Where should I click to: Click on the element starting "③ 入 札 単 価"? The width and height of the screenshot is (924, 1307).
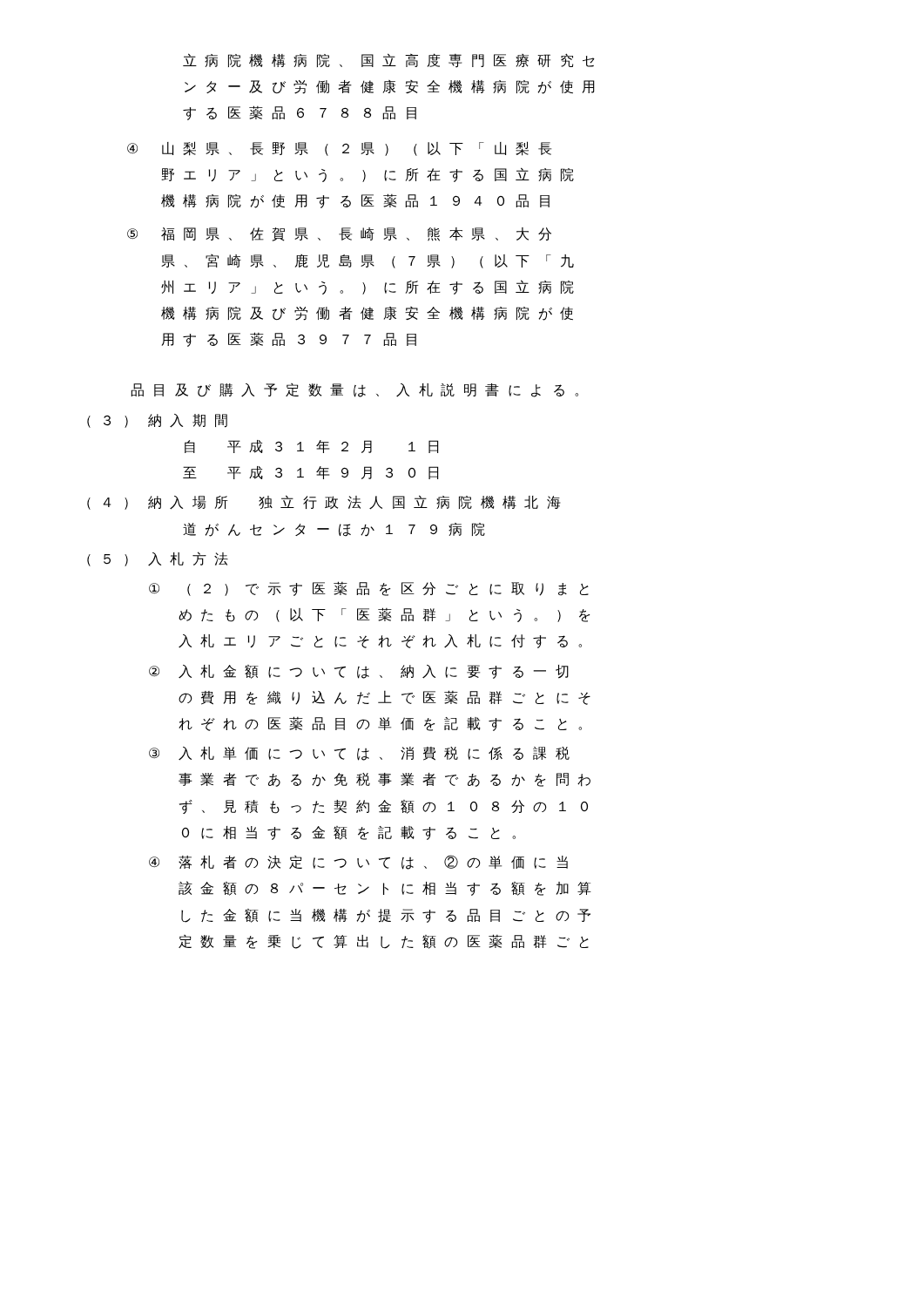pyautogui.click(x=506, y=793)
